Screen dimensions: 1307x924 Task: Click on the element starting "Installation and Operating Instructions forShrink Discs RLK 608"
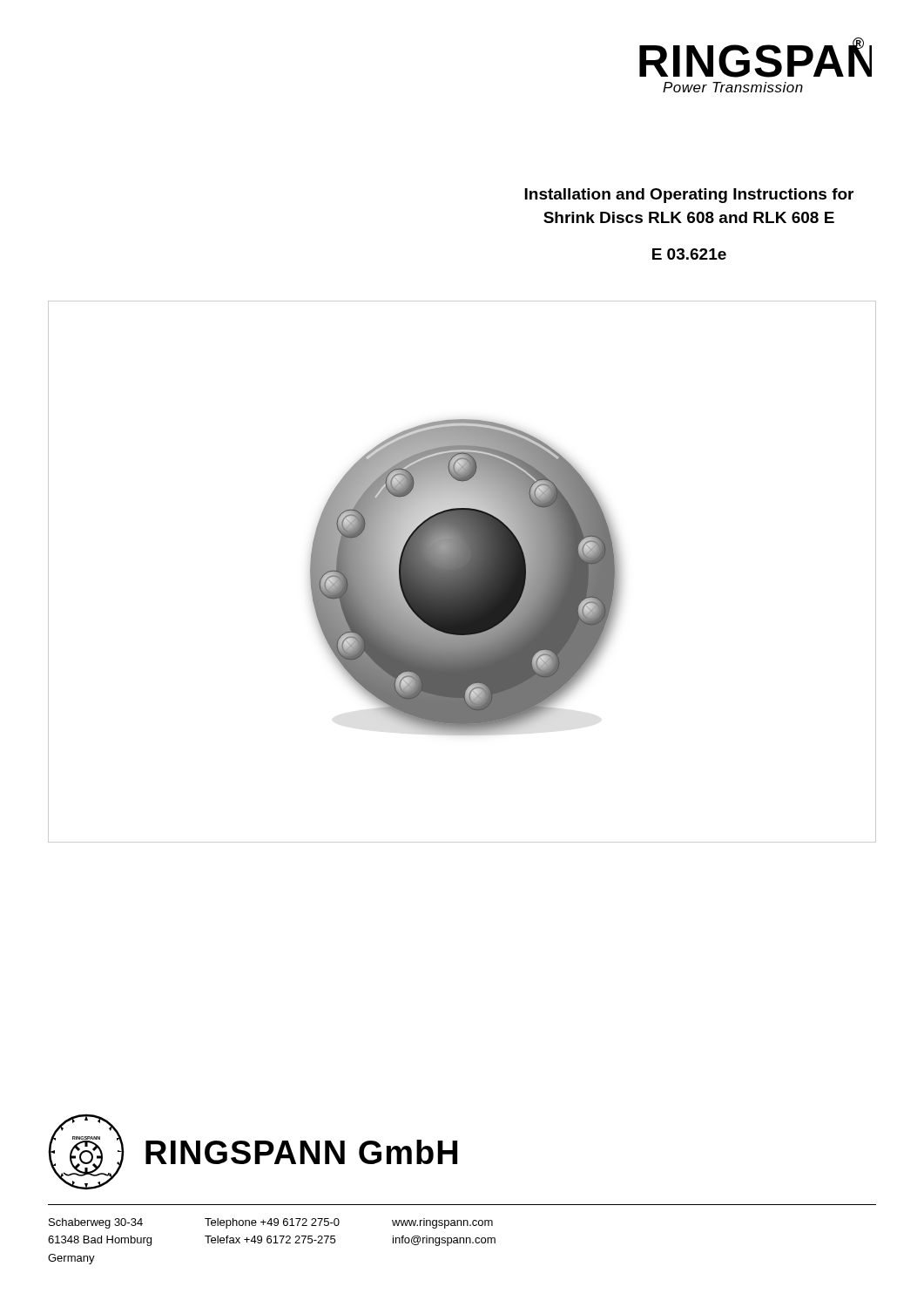[689, 224]
